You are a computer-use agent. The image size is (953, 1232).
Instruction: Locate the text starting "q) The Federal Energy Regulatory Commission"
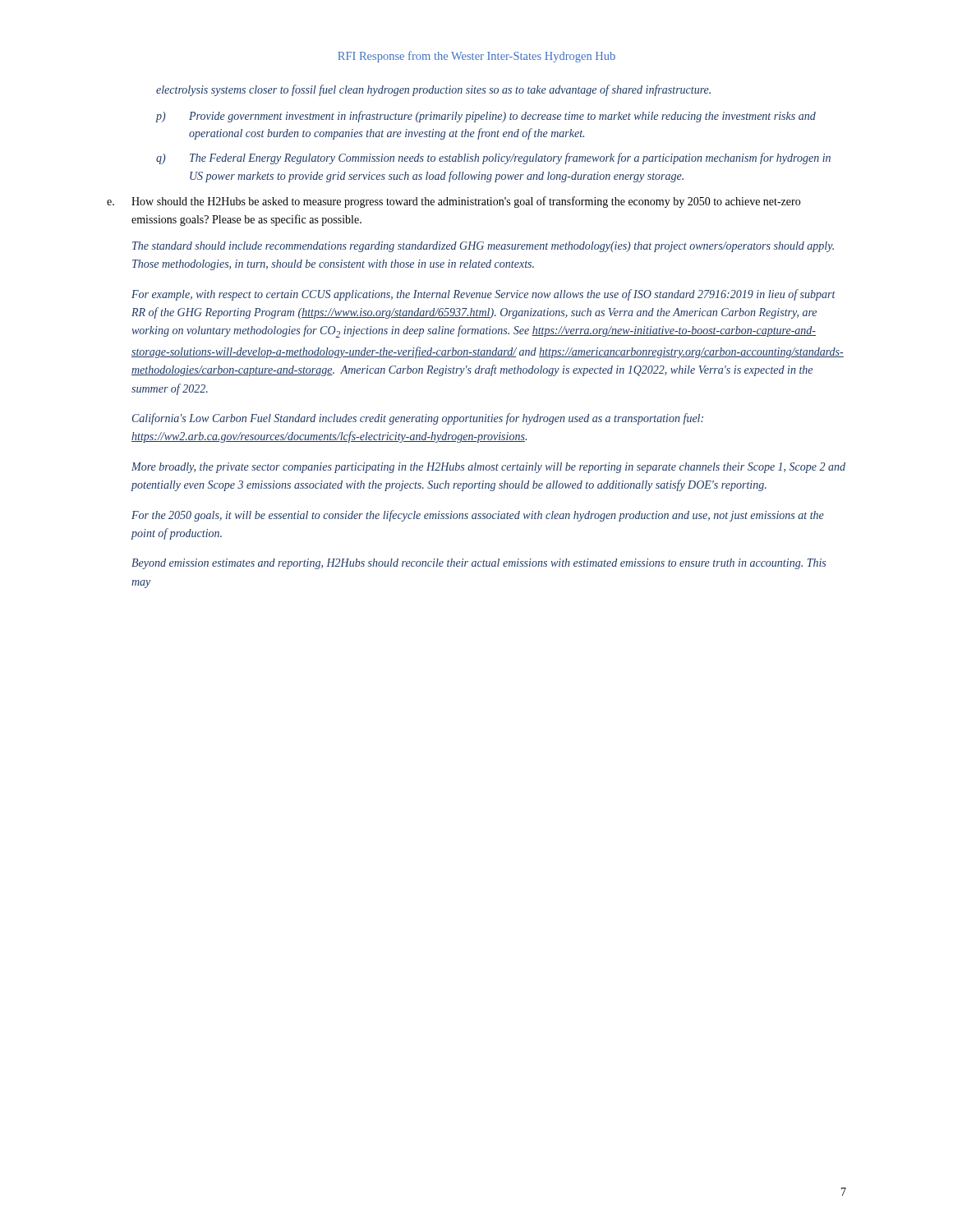coord(501,167)
